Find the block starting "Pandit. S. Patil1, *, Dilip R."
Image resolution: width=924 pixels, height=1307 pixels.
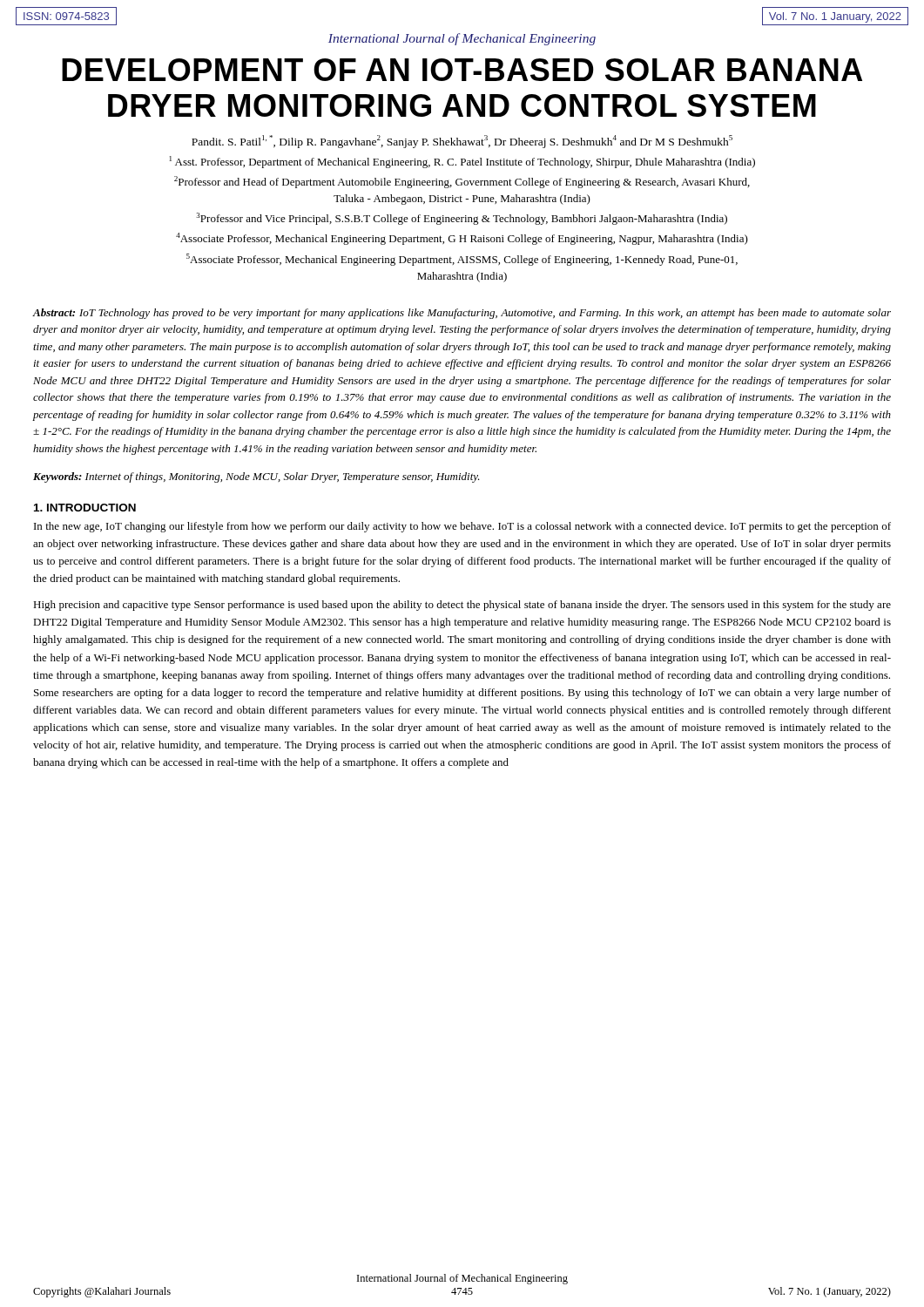[462, 141]
